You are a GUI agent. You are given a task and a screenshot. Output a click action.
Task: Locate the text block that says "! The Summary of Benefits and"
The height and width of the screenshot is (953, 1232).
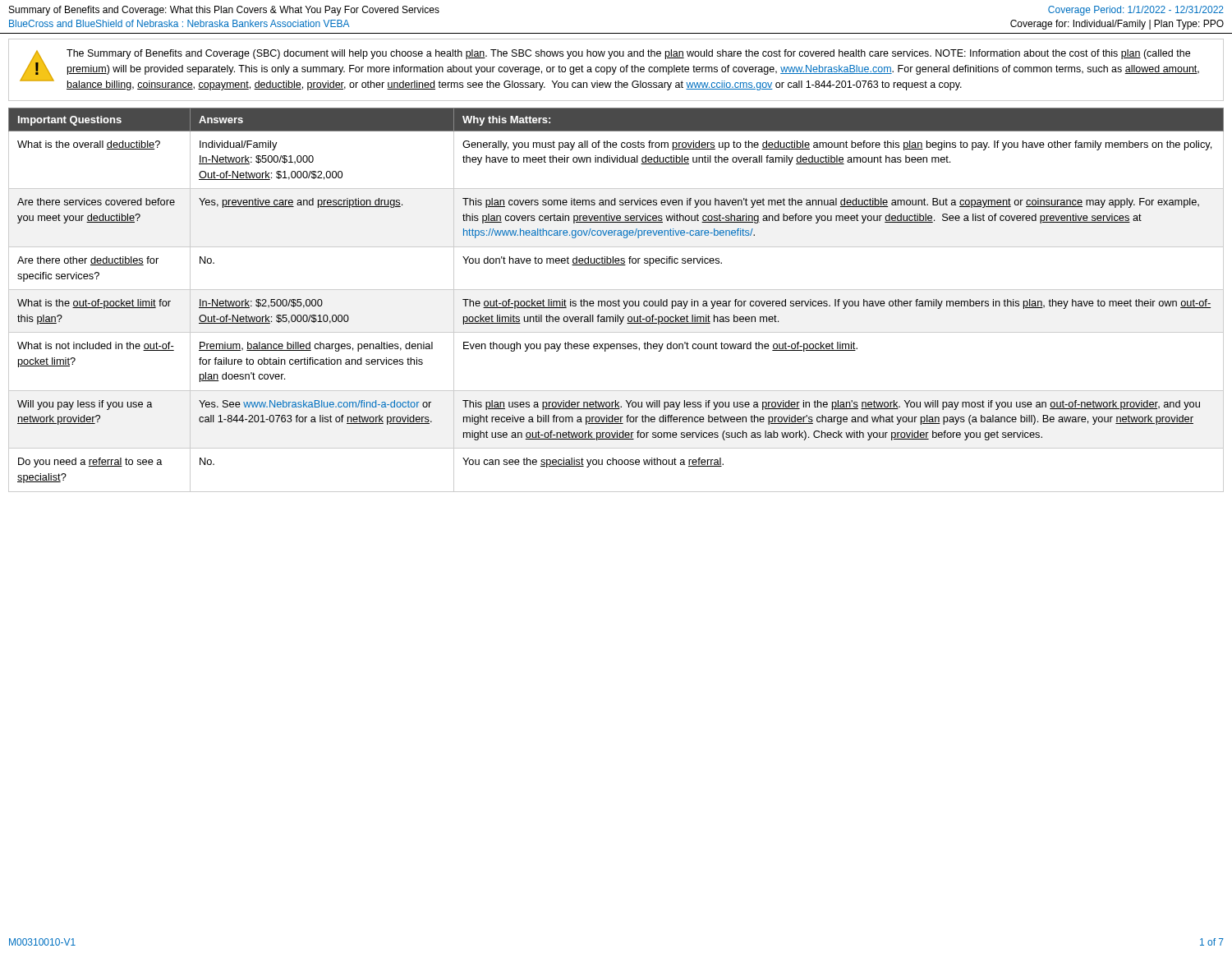(616, 70)
